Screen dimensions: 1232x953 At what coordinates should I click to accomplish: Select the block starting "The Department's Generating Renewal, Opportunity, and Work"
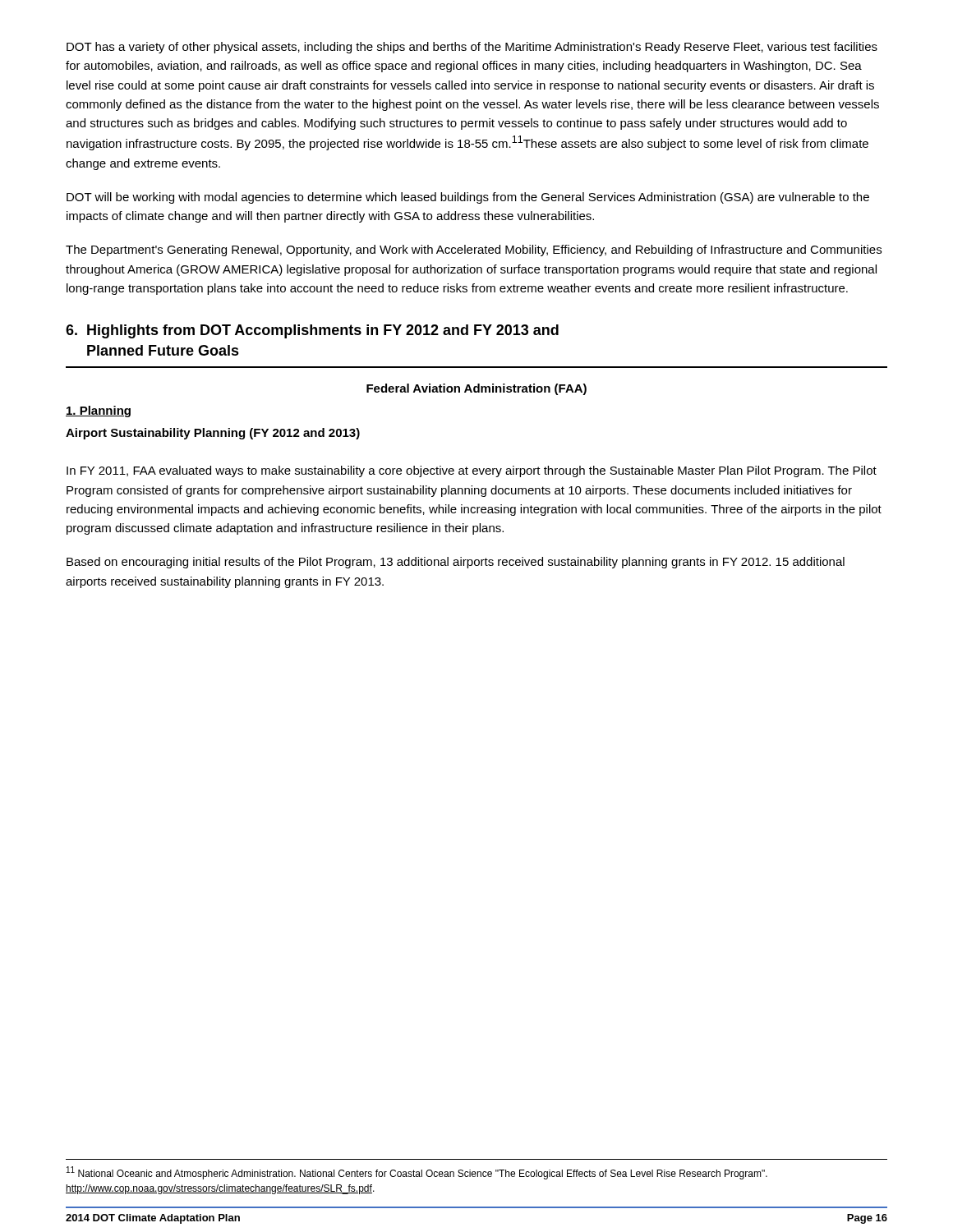474,269
